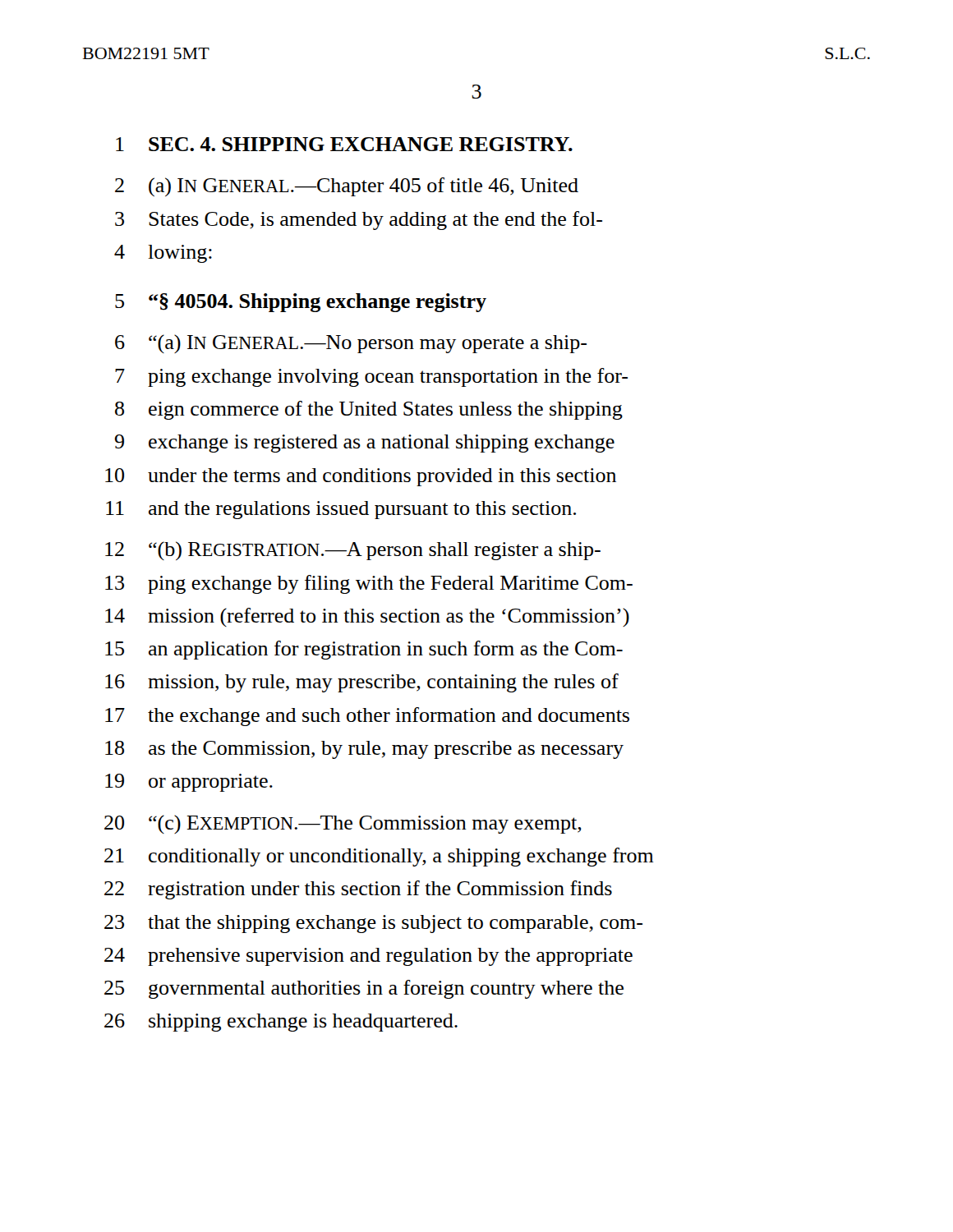Click on the region starting "2 (a) IN"

[476, 219]
